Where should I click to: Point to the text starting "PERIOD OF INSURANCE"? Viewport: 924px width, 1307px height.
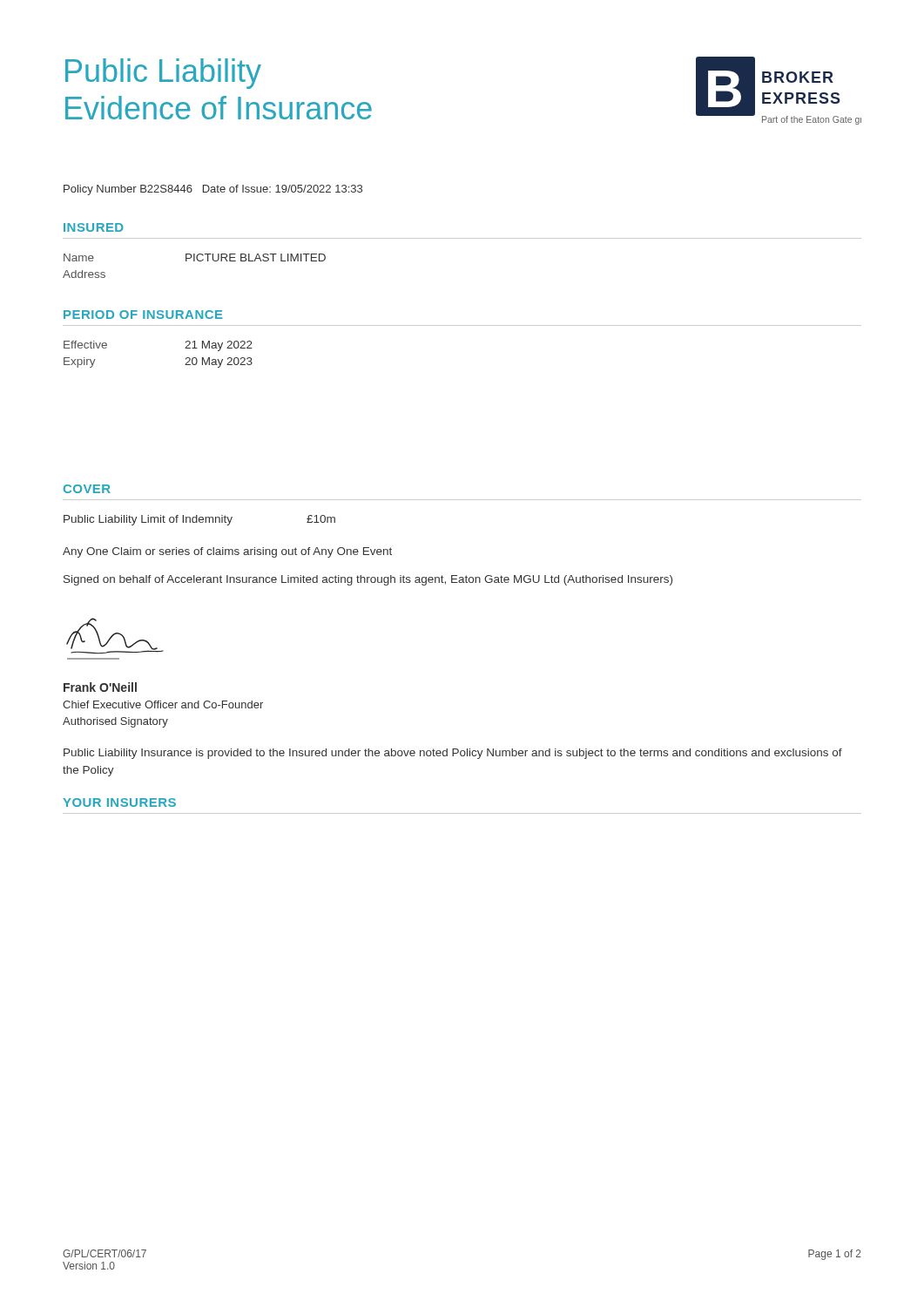pos(143,314)
